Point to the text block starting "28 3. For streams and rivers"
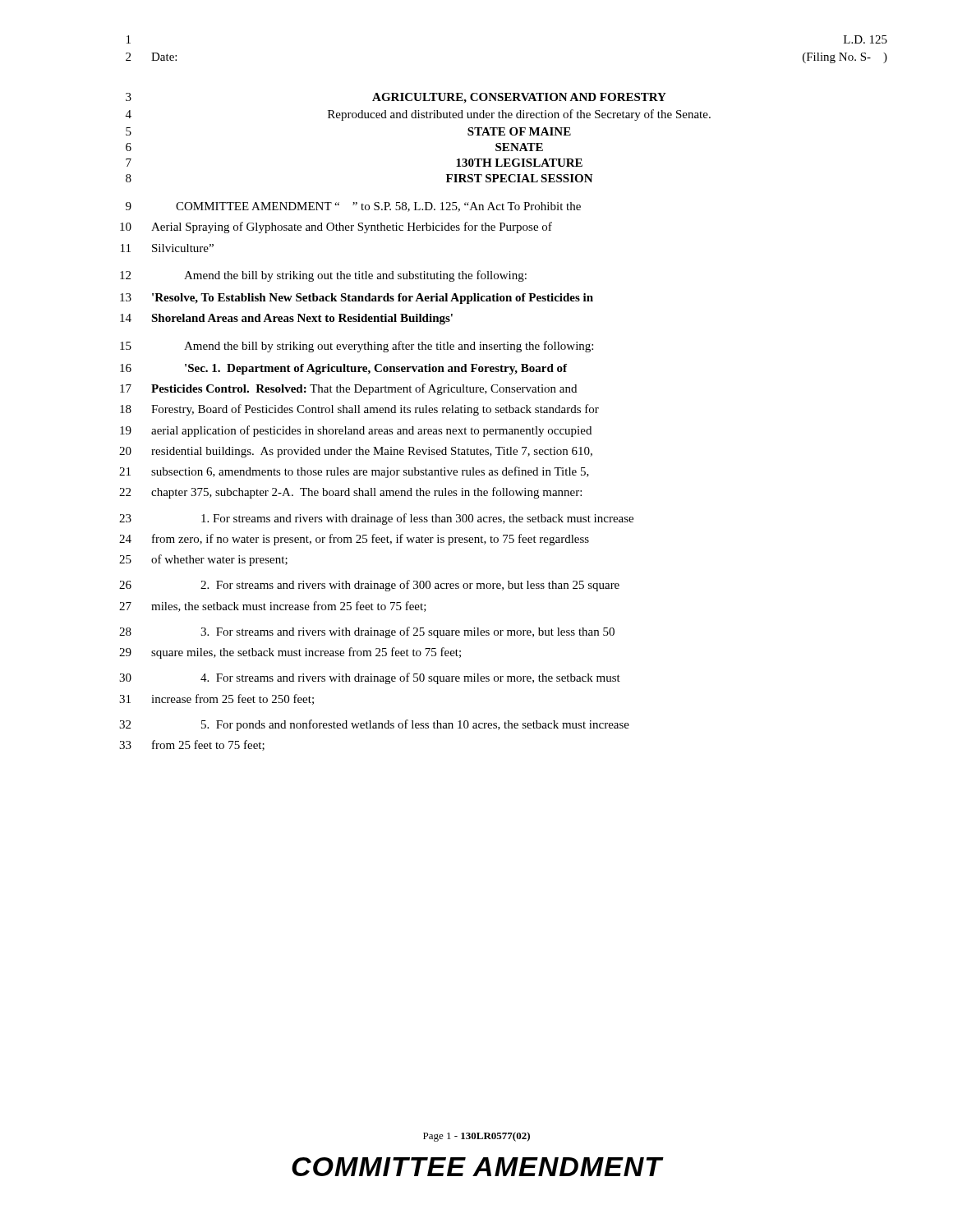Image resolution: width=953 pixels, height=1232 pixels. pyautogui.click(x=493, y=632)
